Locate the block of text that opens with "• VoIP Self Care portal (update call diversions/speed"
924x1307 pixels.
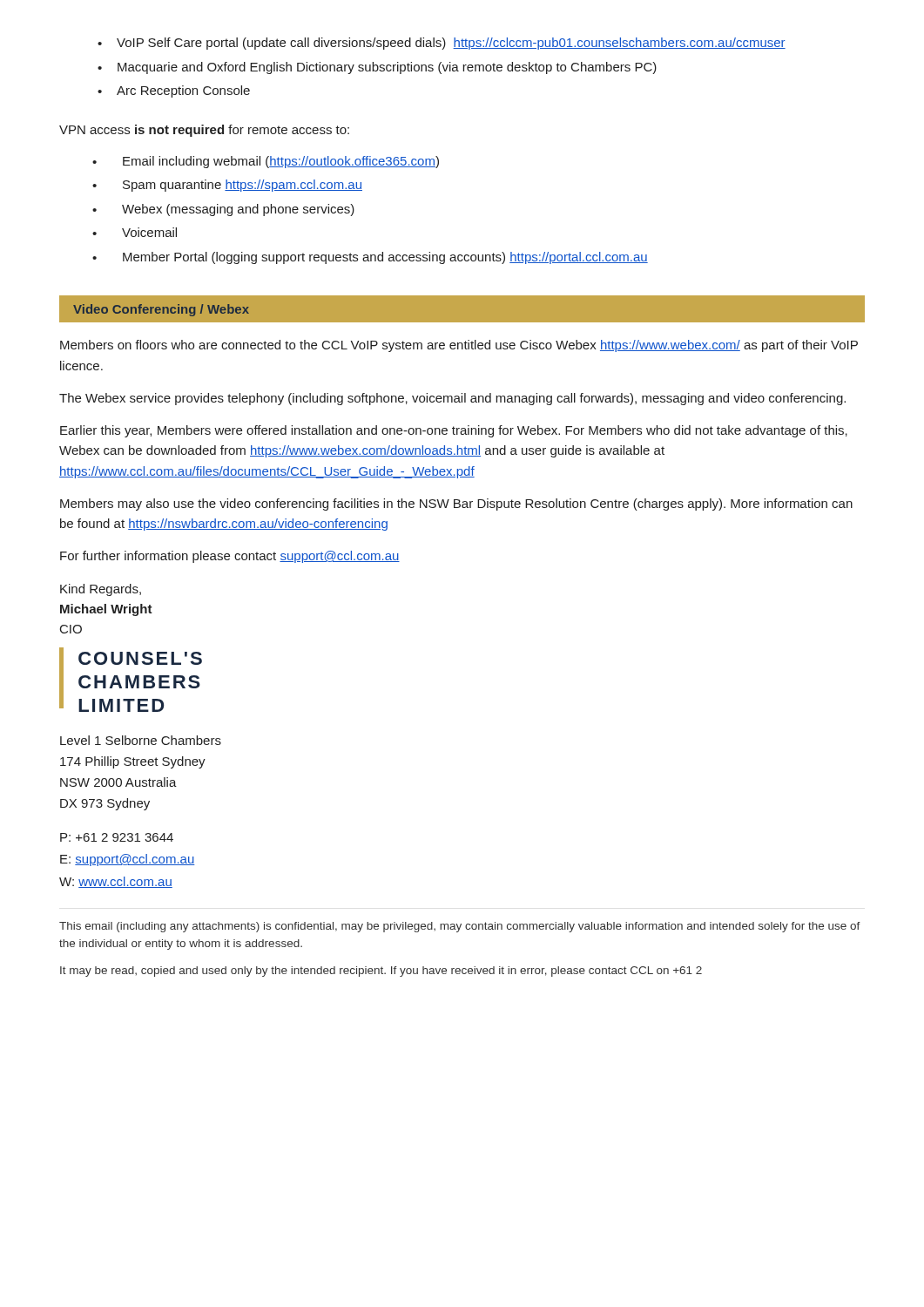pos(422,43)
